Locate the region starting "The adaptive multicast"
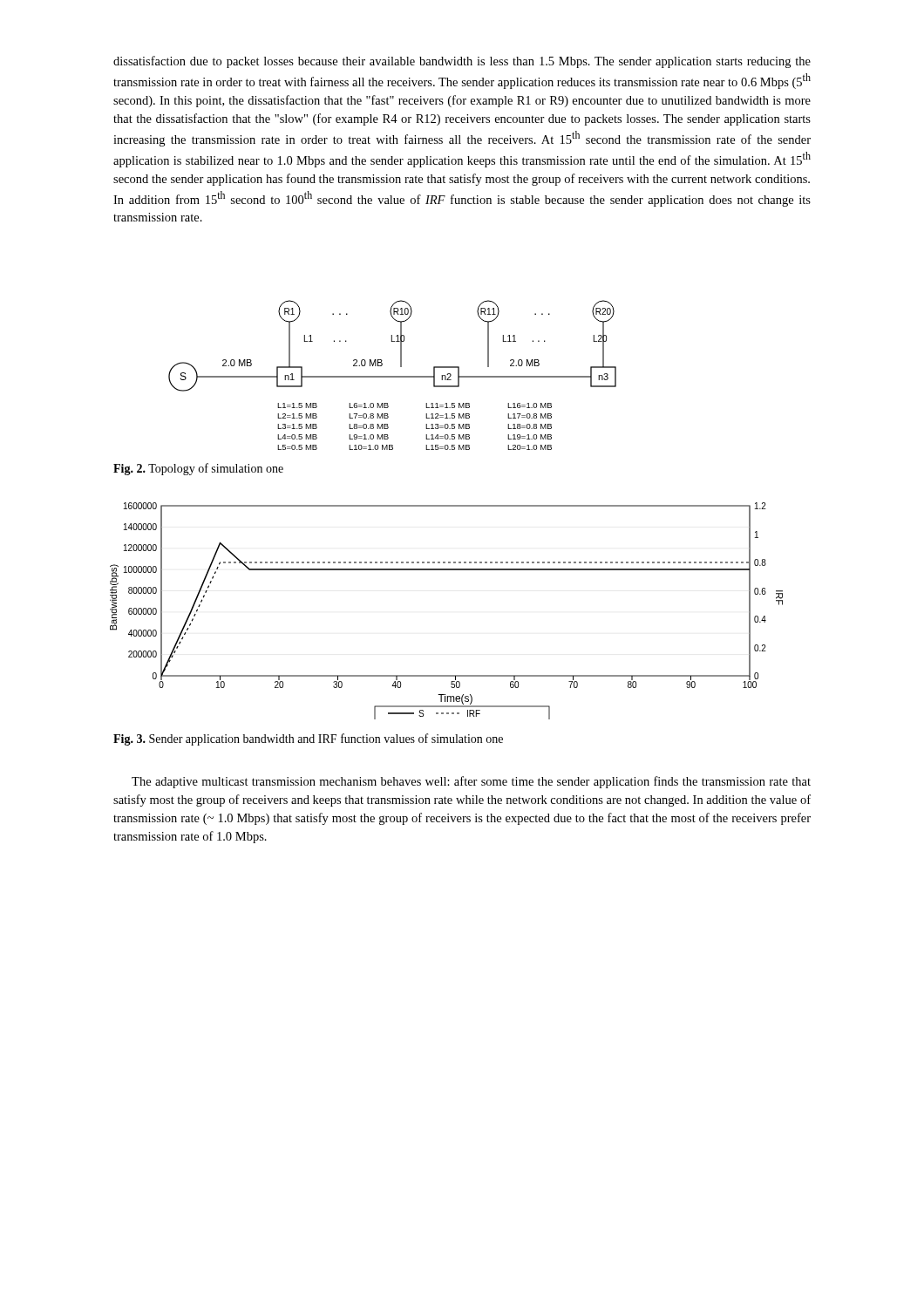The width and height of the screenshot is (924, 1308). 462,809
